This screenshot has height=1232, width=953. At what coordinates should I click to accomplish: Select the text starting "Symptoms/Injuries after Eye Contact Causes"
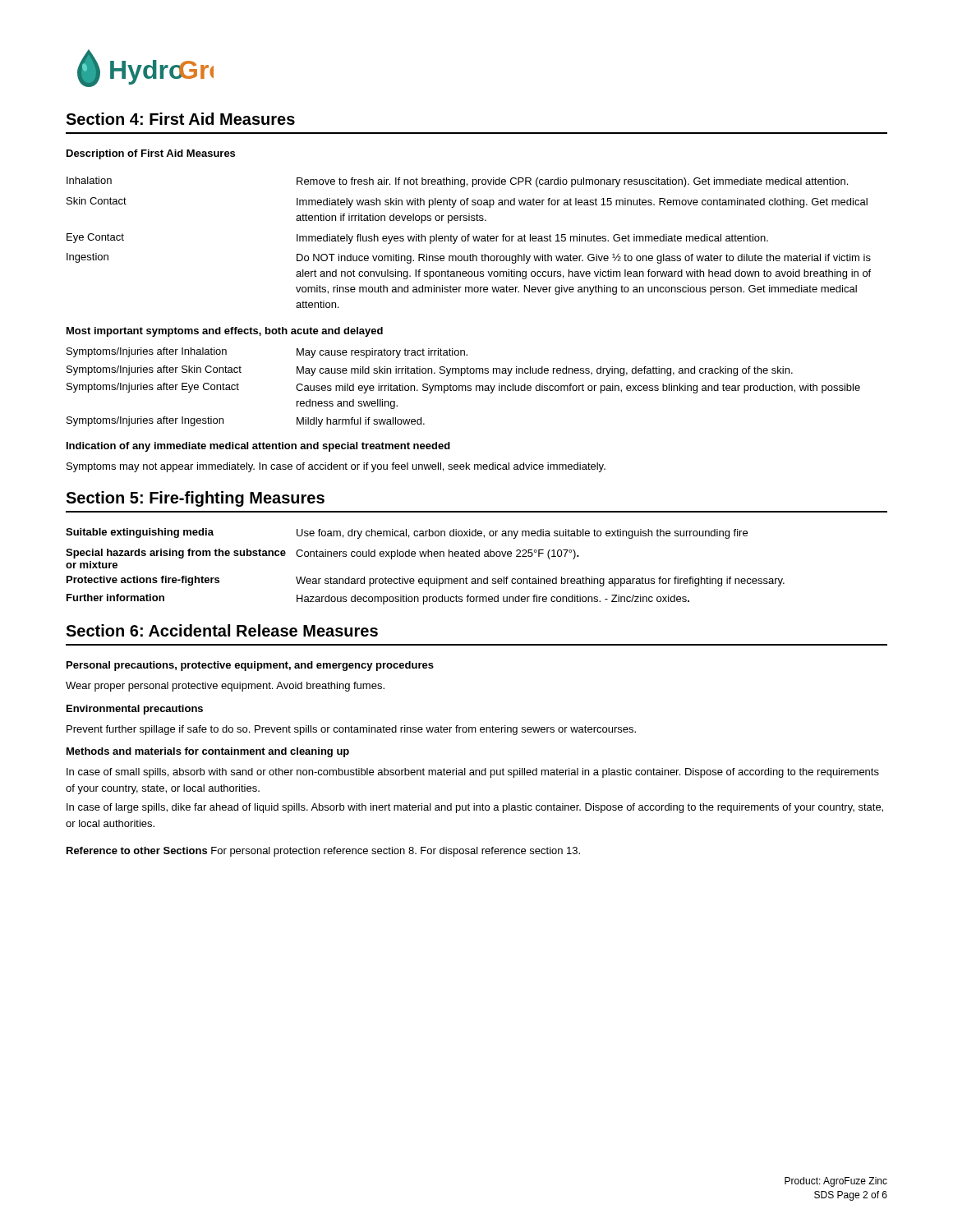476,396
